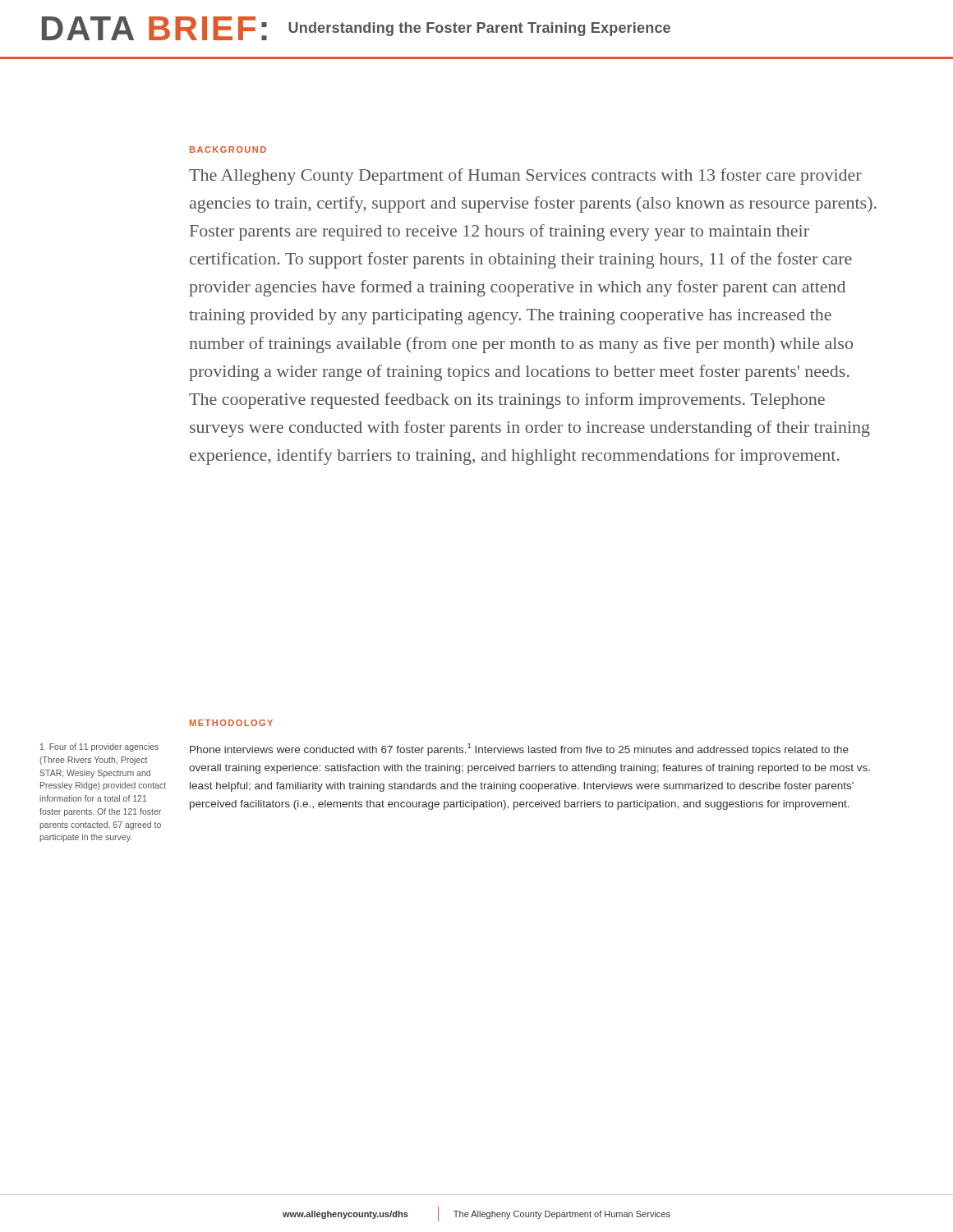Locate the text block that says "The Allegheny County Department of Human Services contracts"

click(x=533, y=315)
